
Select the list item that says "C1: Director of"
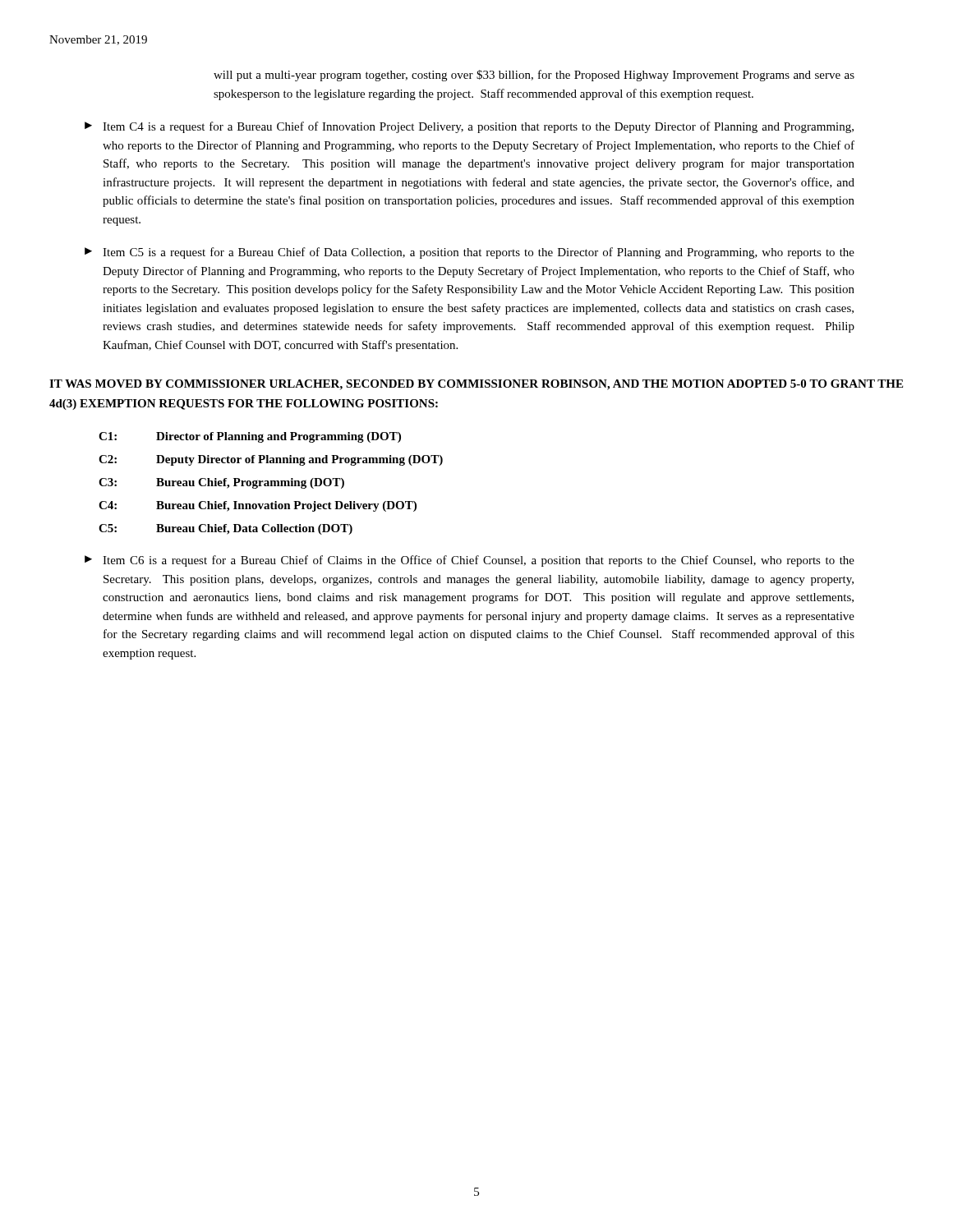tap(250, 436)
